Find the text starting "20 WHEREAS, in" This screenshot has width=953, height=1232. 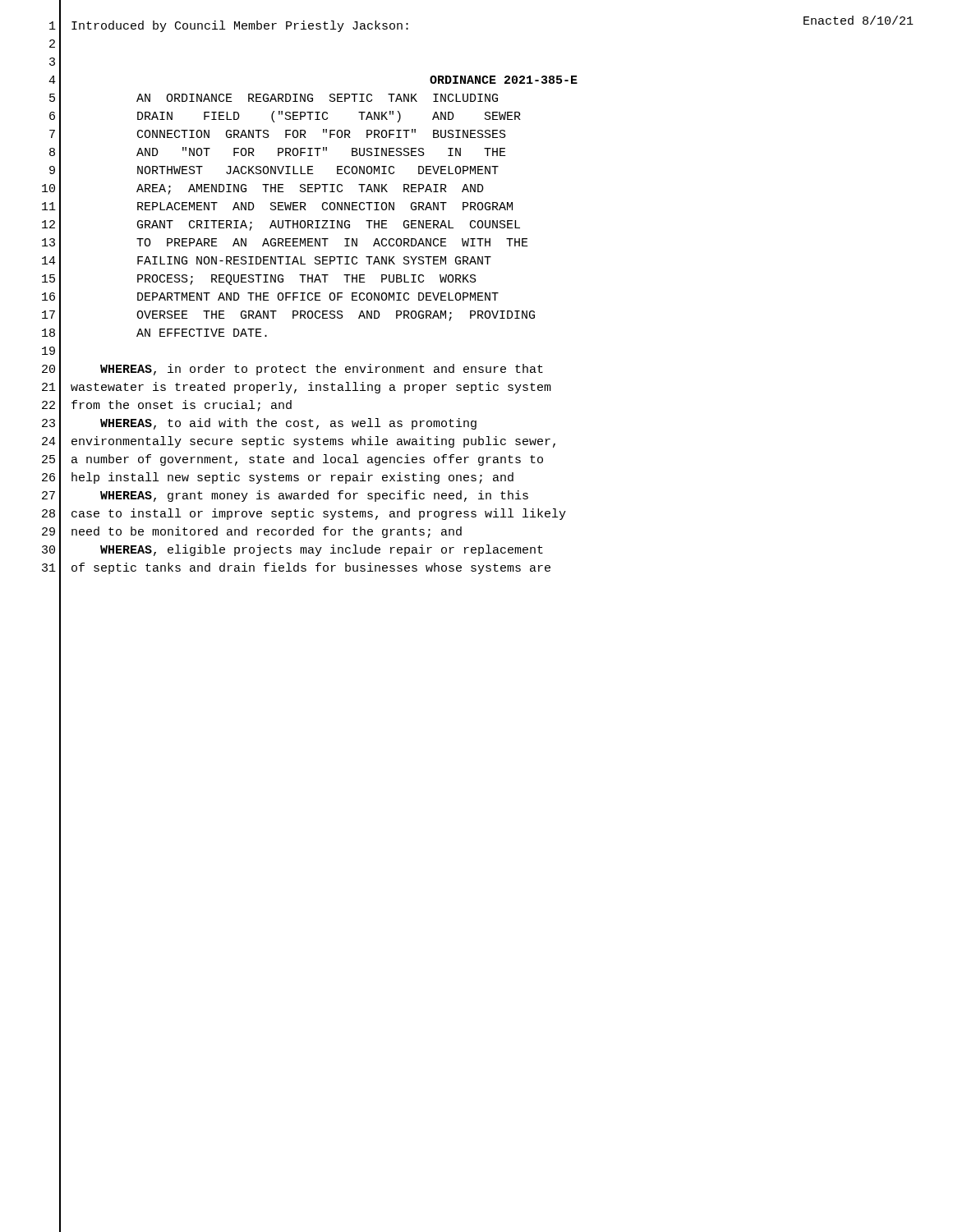476,370
